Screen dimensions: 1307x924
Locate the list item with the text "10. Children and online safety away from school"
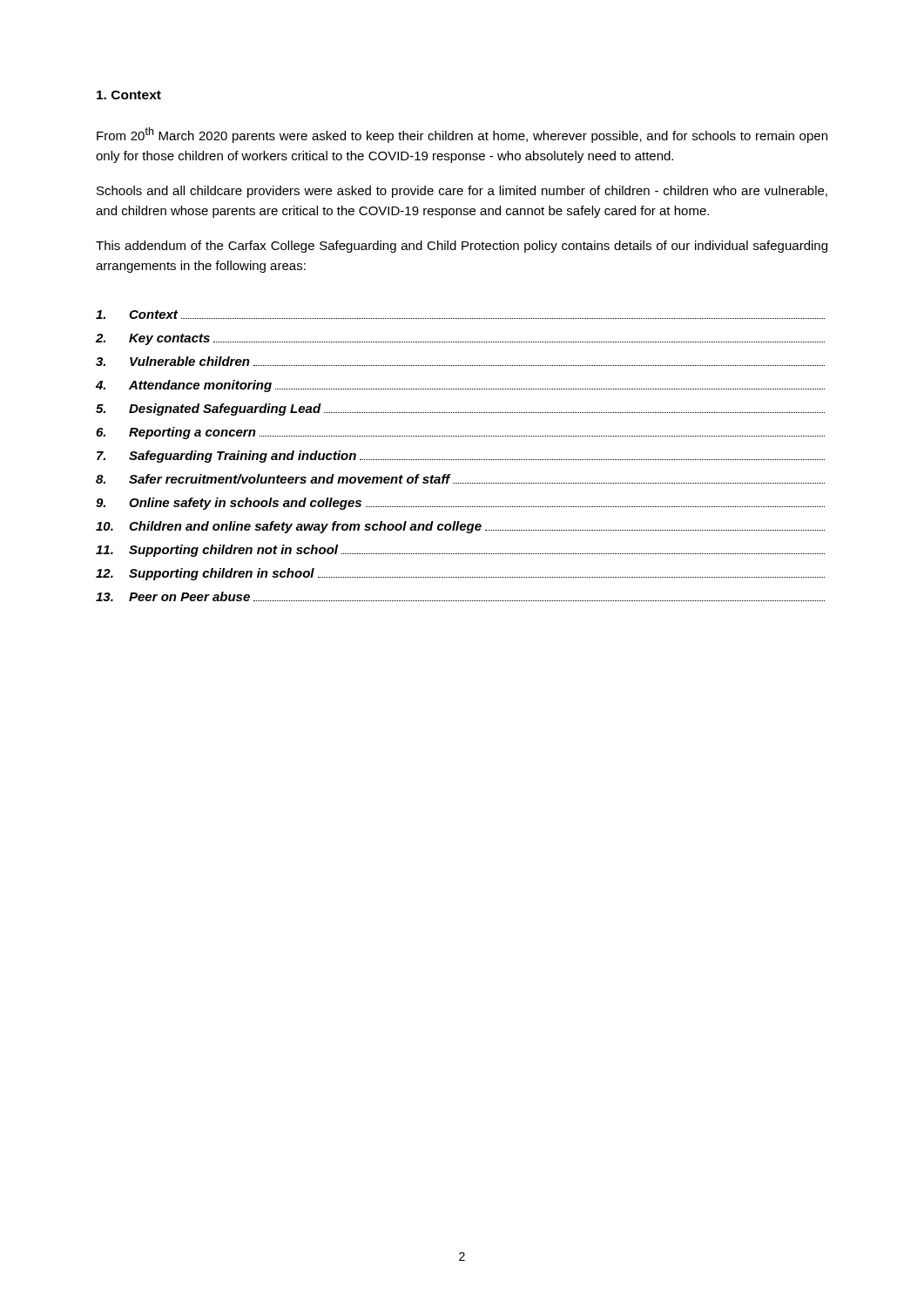point(460,526)
